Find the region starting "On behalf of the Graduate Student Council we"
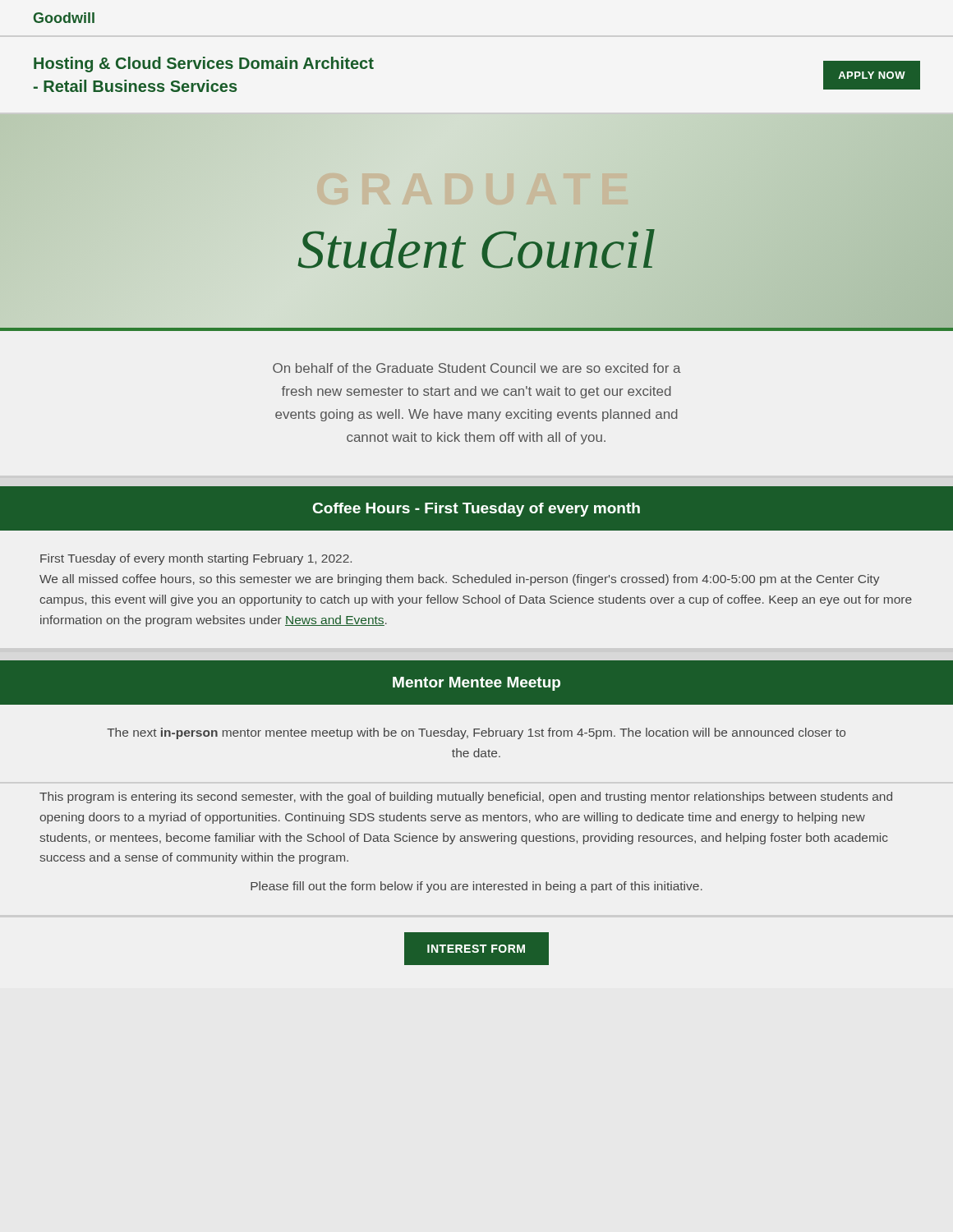This screenshot has height=1232, width=953. tap(476, 403)
